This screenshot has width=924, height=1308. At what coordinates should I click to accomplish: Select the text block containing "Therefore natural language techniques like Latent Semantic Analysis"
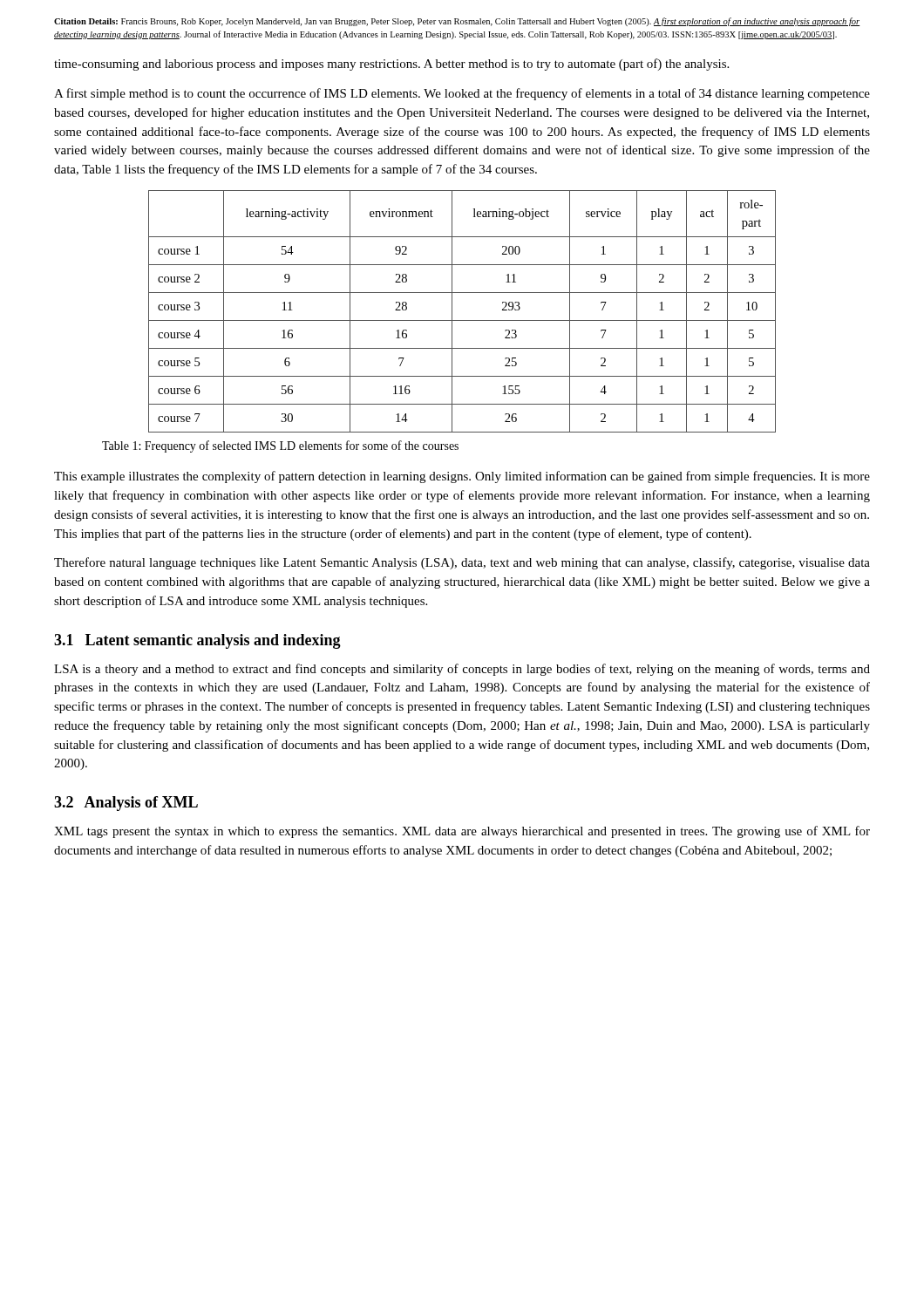pos(462,582)
